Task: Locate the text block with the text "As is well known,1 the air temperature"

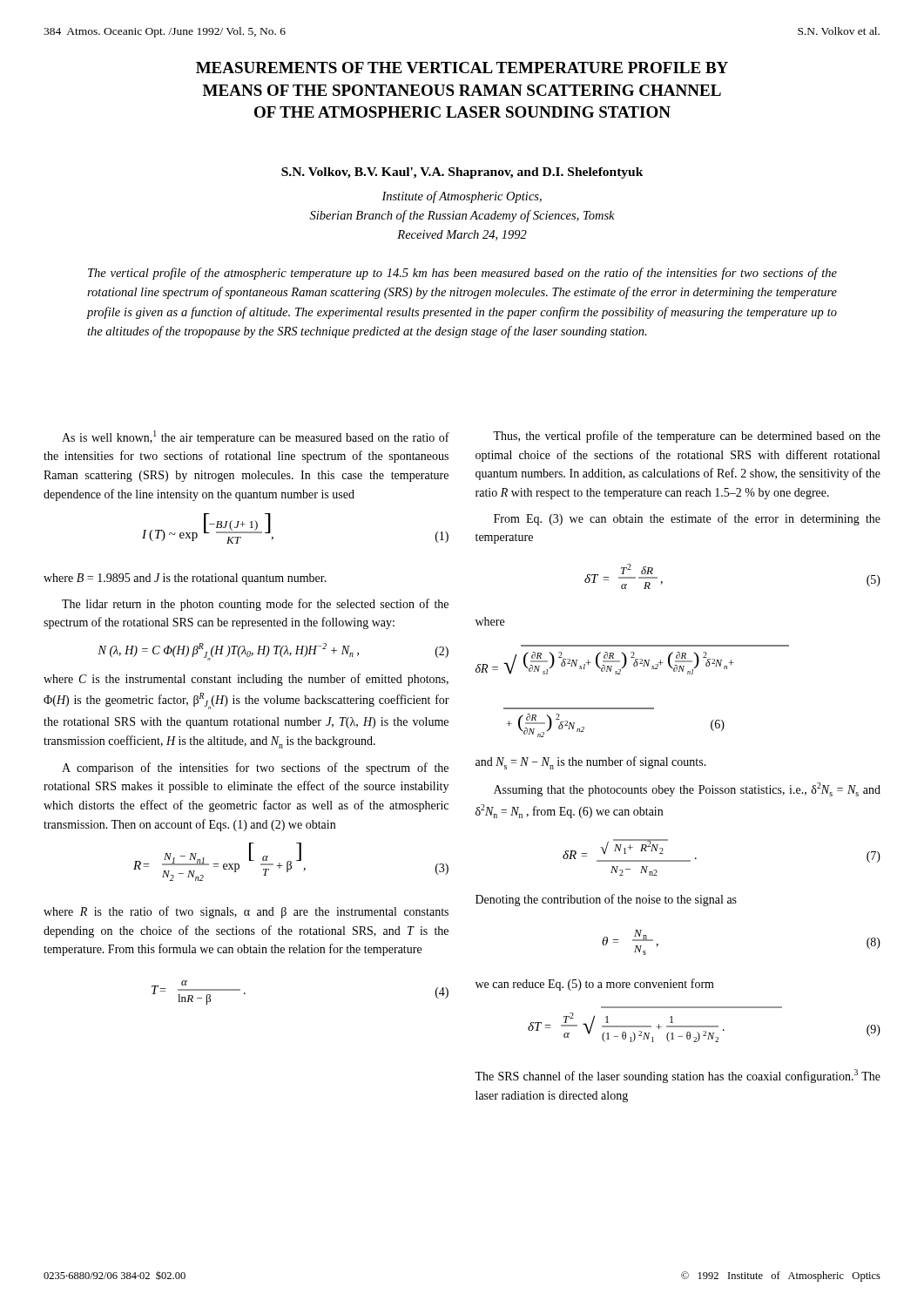Action: pos(246,465)
